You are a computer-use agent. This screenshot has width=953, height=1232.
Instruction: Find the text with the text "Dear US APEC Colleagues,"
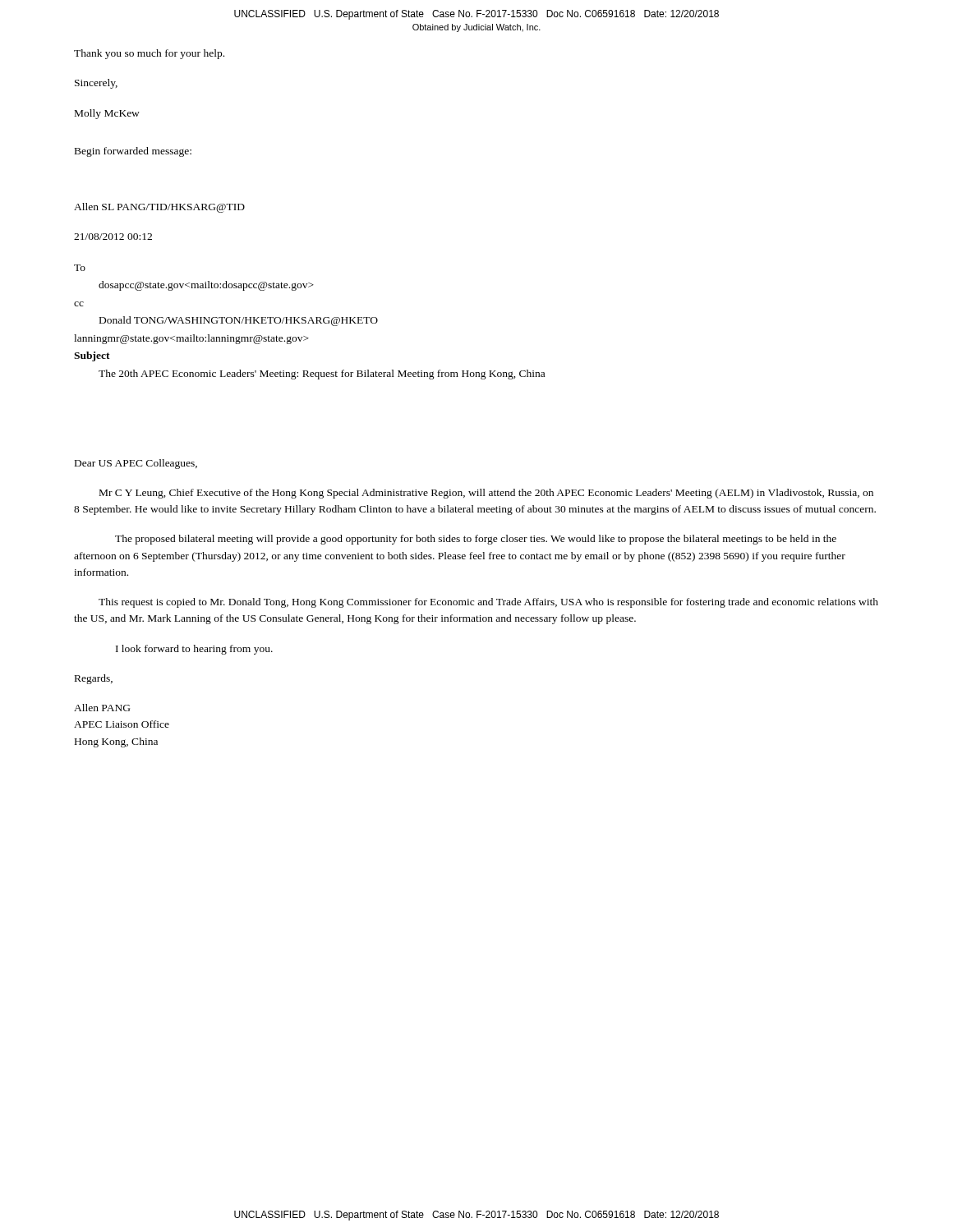click(x=136, y=462)
